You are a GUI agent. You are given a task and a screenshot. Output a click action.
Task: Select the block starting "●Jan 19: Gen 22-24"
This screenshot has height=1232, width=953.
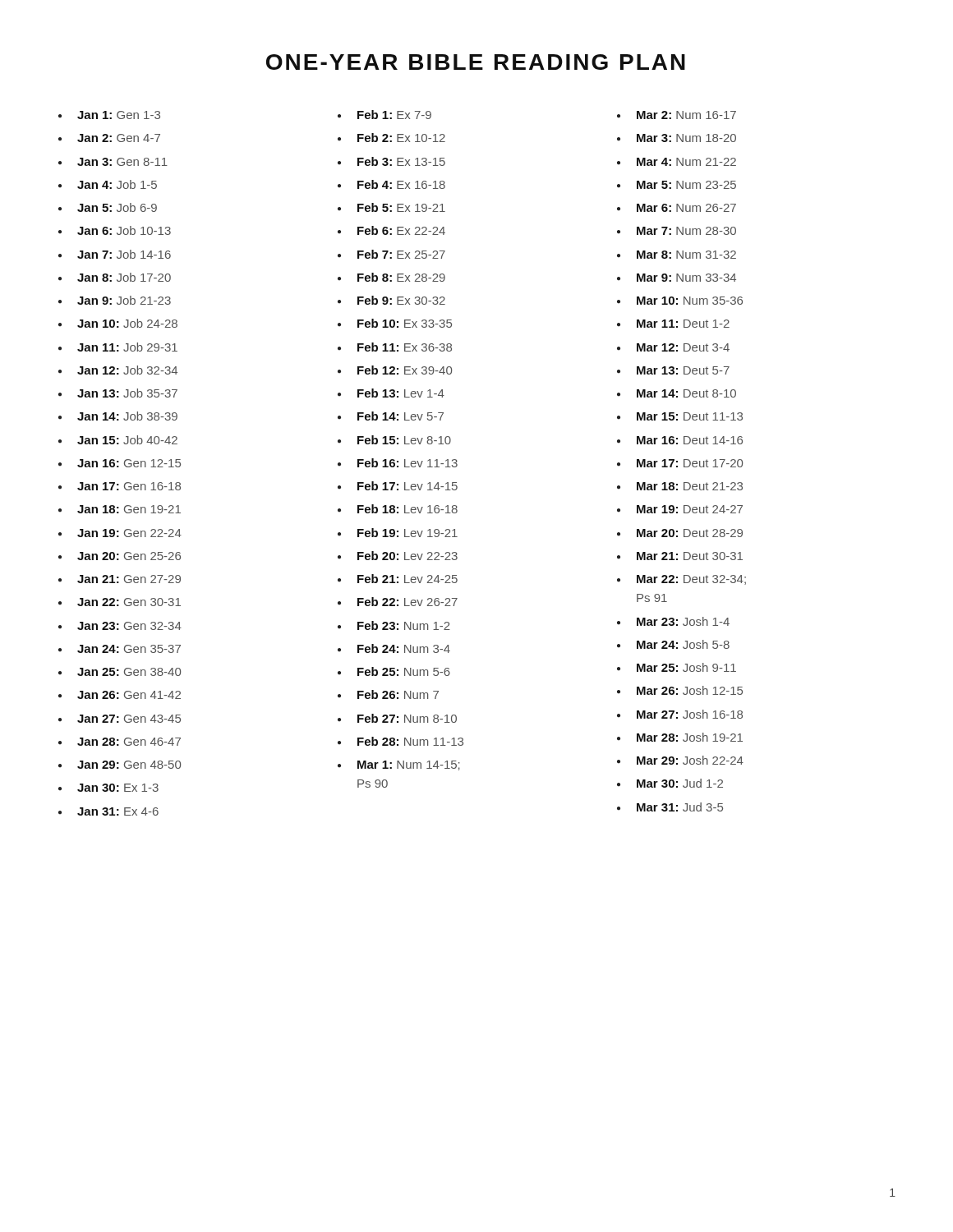coord(119,532)
